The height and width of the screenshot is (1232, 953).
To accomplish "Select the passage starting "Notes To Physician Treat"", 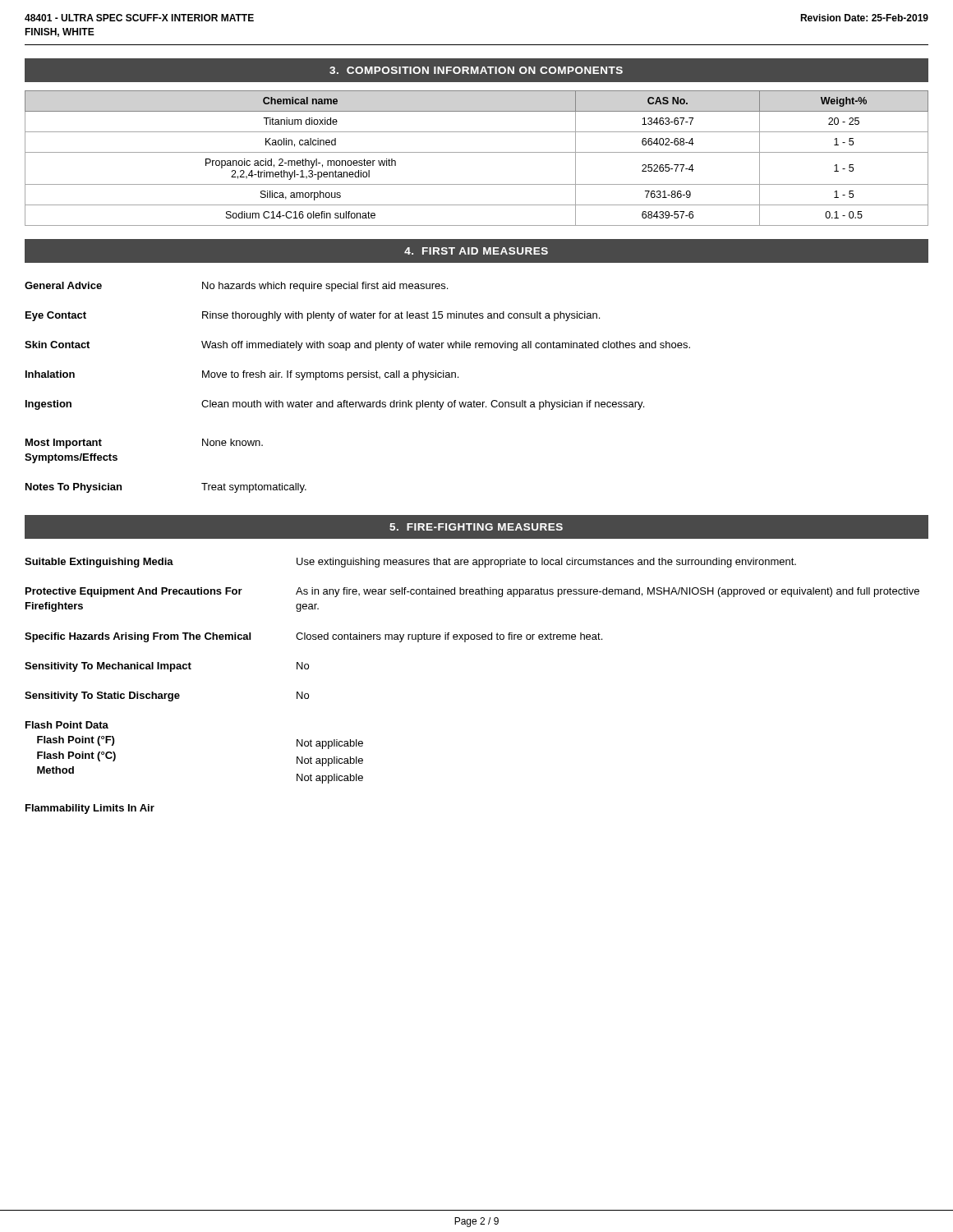I will [76, 487].
